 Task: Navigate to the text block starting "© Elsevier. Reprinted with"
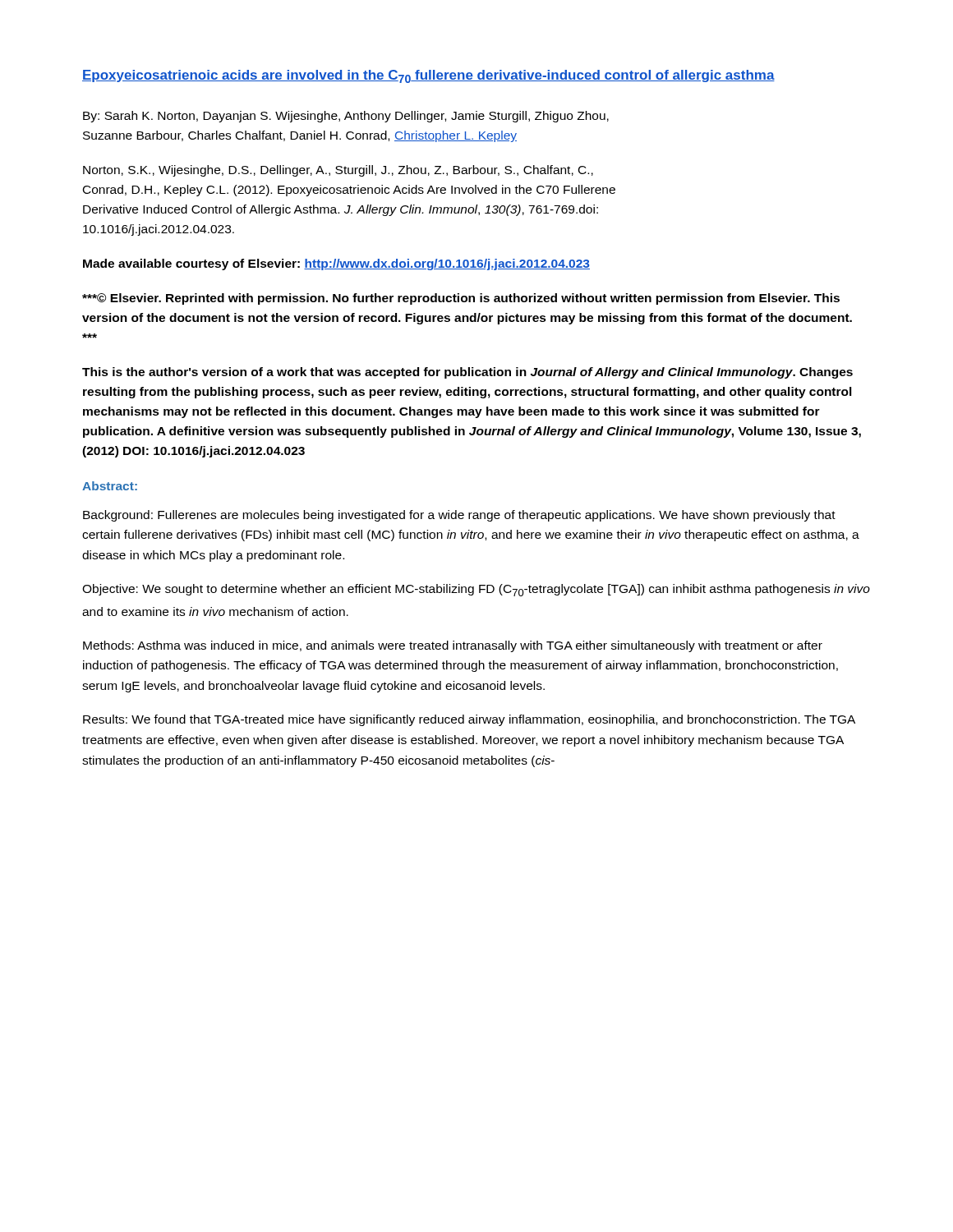click(467, 317)
